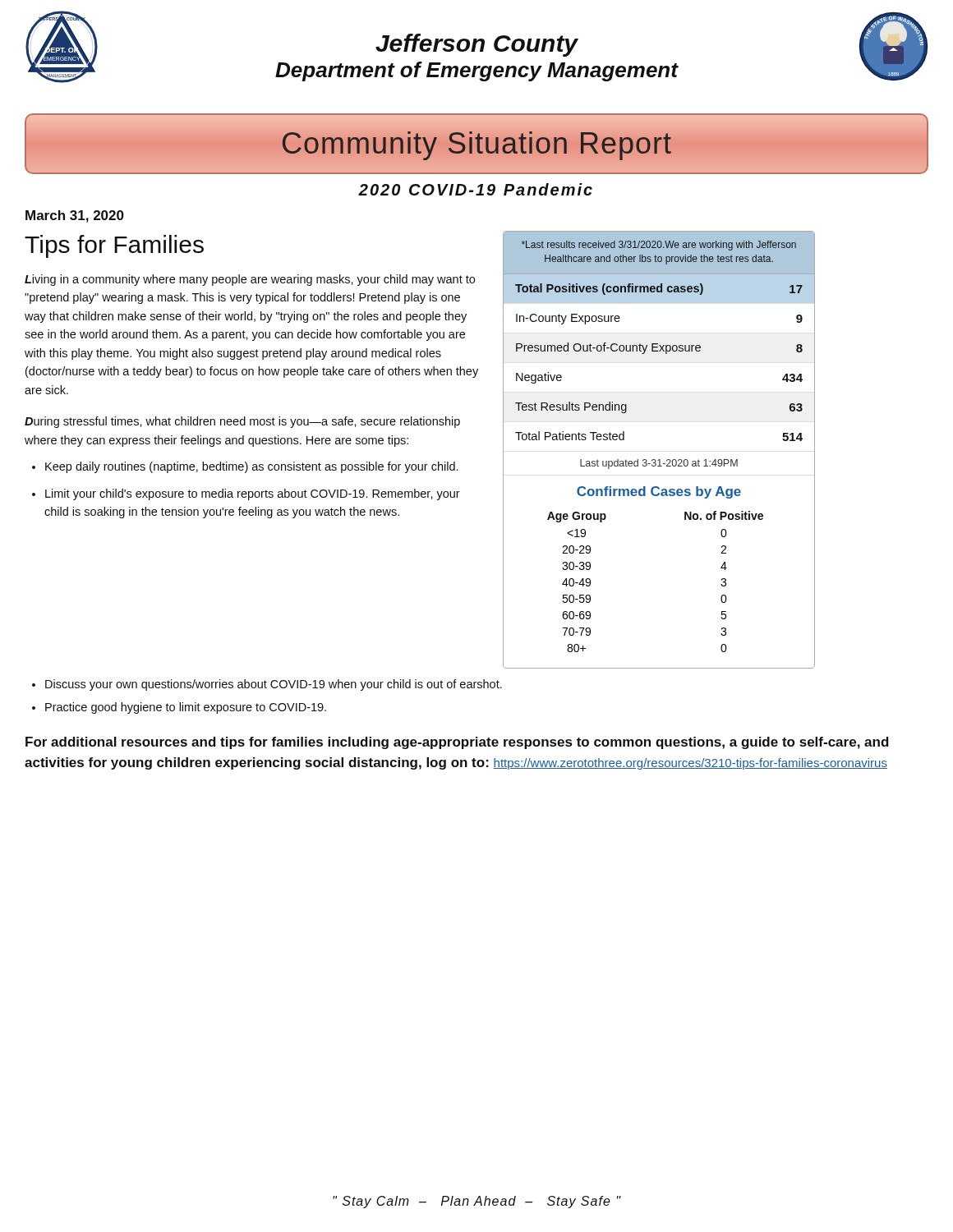Locate the title that reads "Community Situation Report"

coord(476,143)
